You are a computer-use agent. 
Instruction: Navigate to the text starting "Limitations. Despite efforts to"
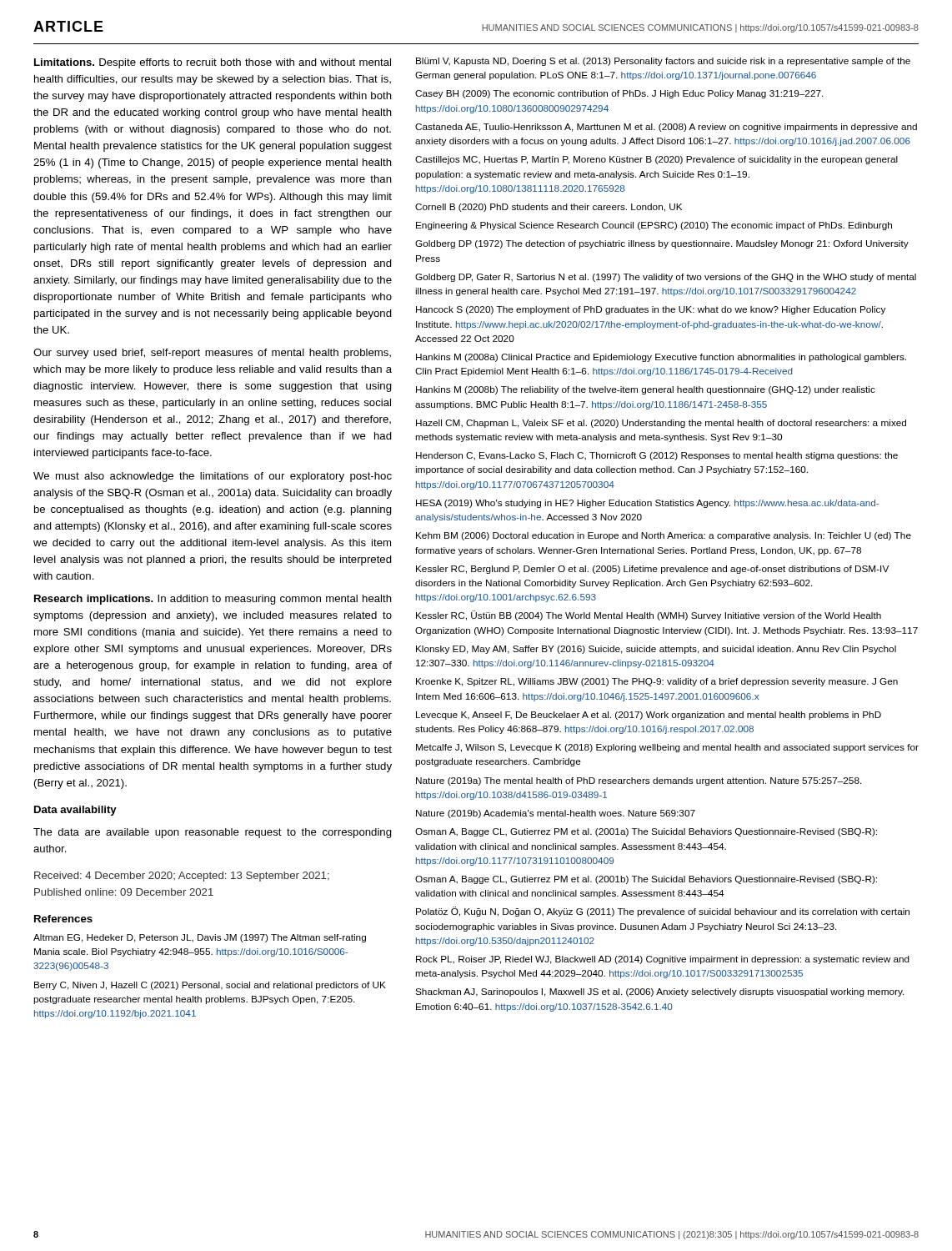(213, 196)
